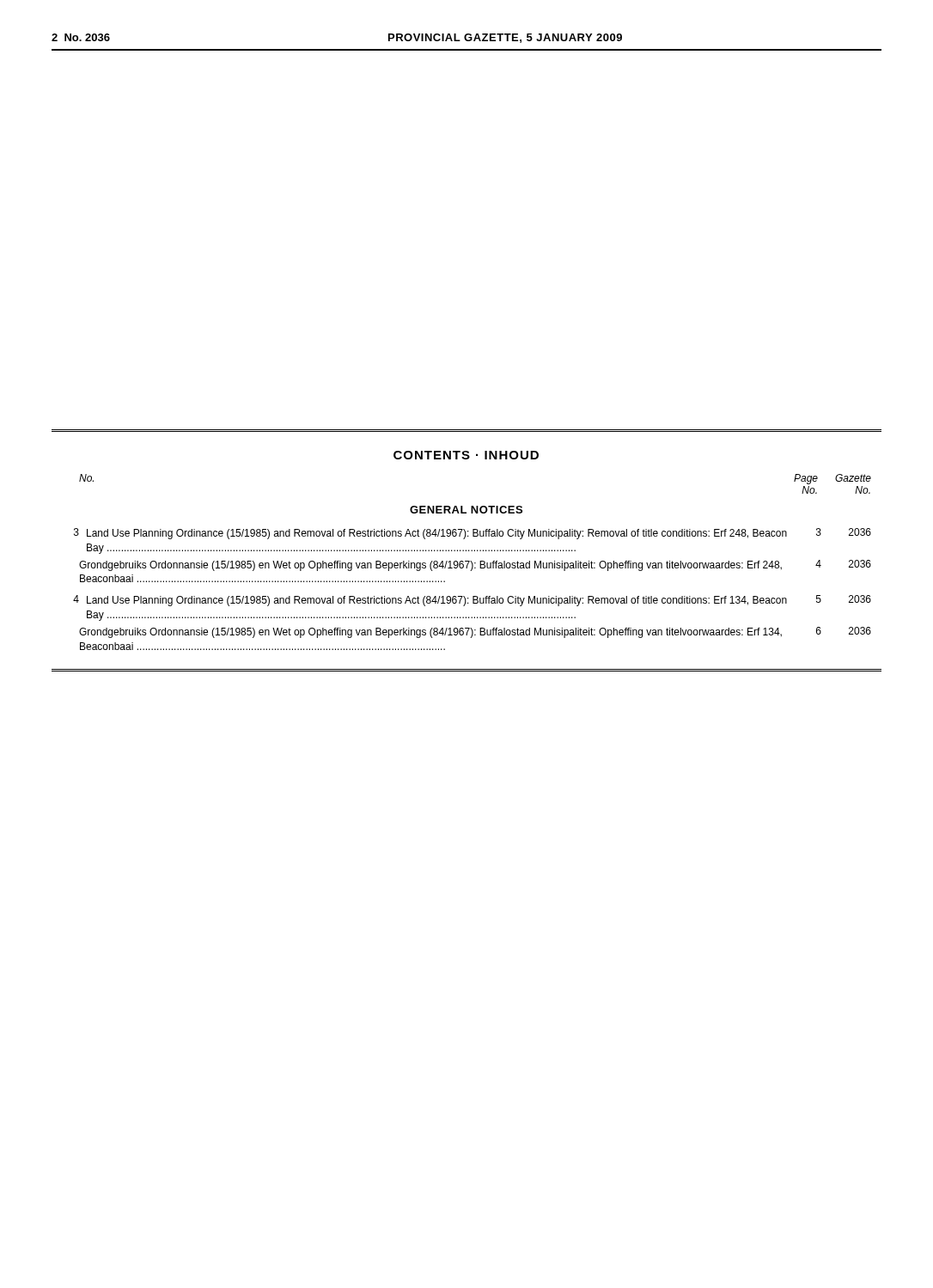Point to "GENERAL NOTICES"
Image resolution: width=933 pixels, height=1288 pixels.
click(466, 510)
